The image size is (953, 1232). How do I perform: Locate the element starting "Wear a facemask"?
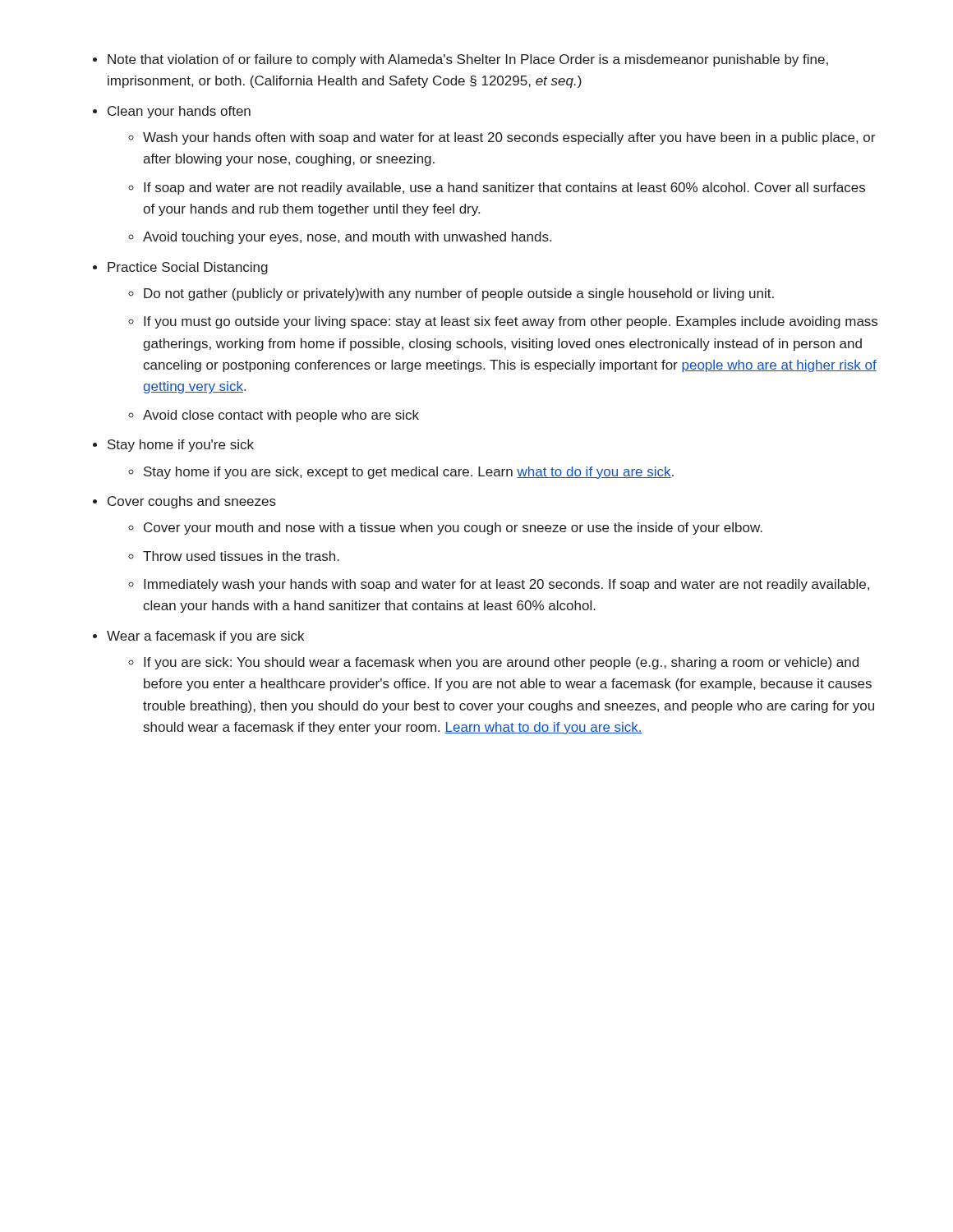(x=493, y=683)
